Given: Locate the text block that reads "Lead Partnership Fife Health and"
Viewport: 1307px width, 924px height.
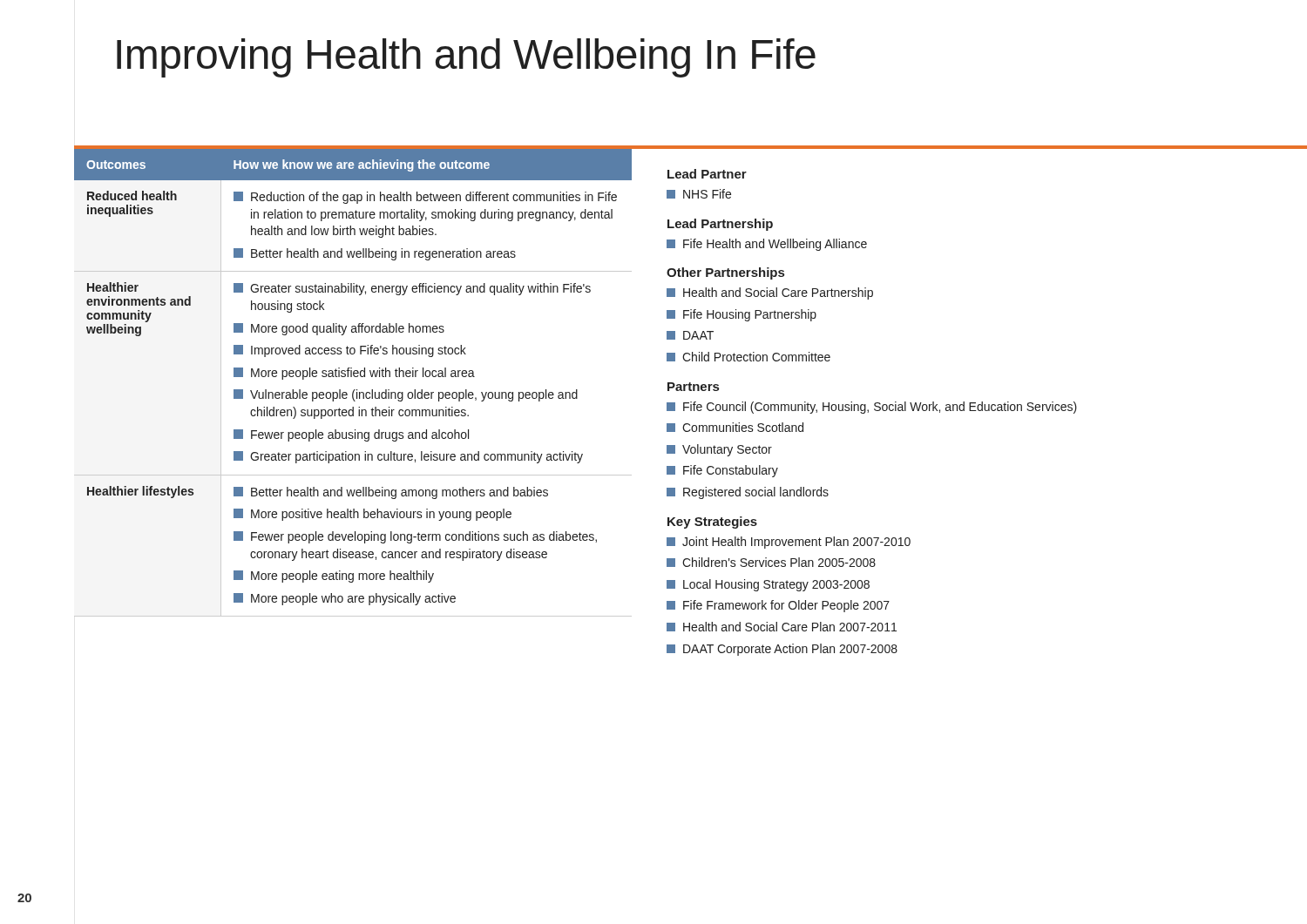Looking at the screenshot, I should click(720, 225).
